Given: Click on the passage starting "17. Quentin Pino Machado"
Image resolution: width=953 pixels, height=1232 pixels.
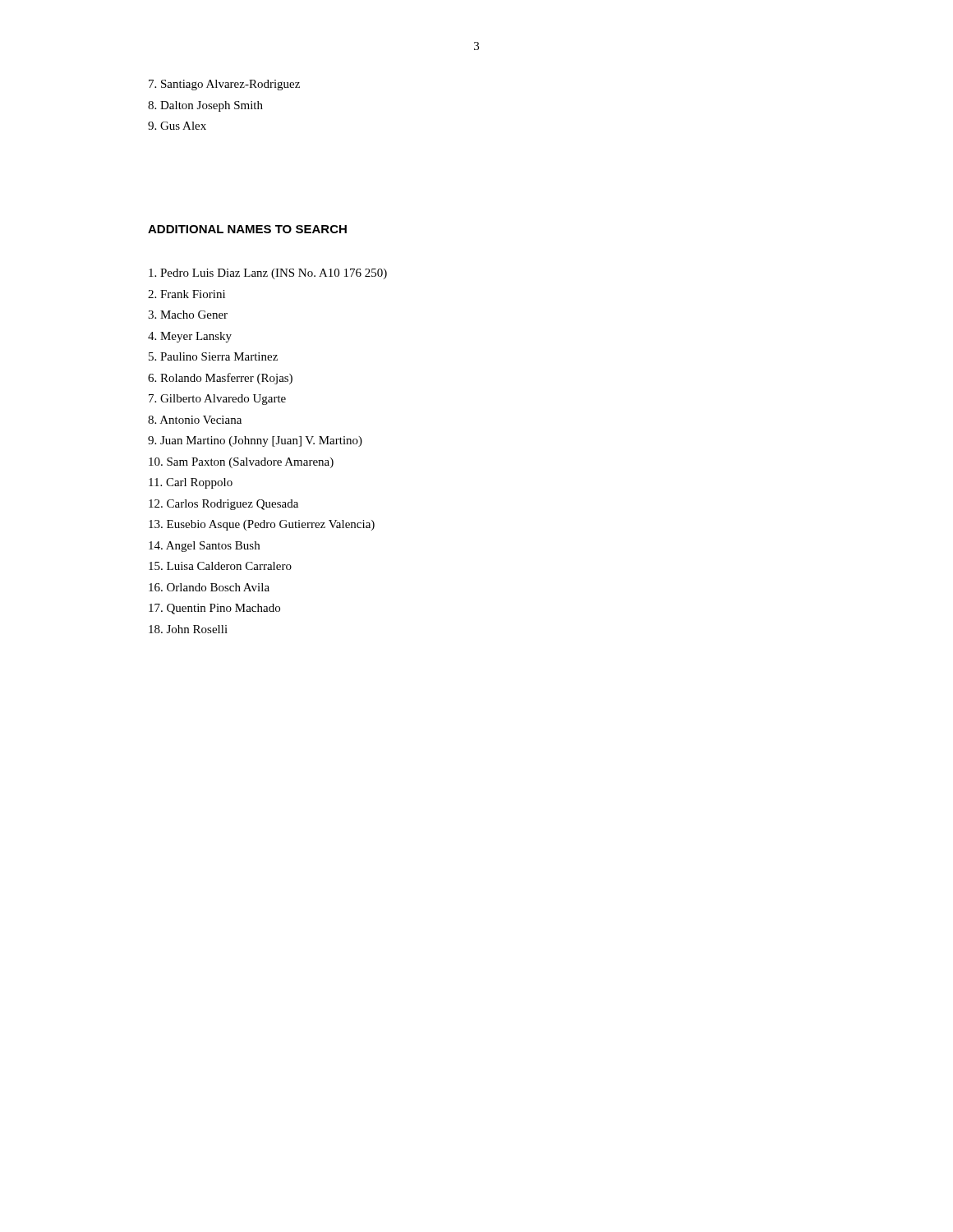Looking at the screenshot, I should pyautogui.click(x=214, y=608).
